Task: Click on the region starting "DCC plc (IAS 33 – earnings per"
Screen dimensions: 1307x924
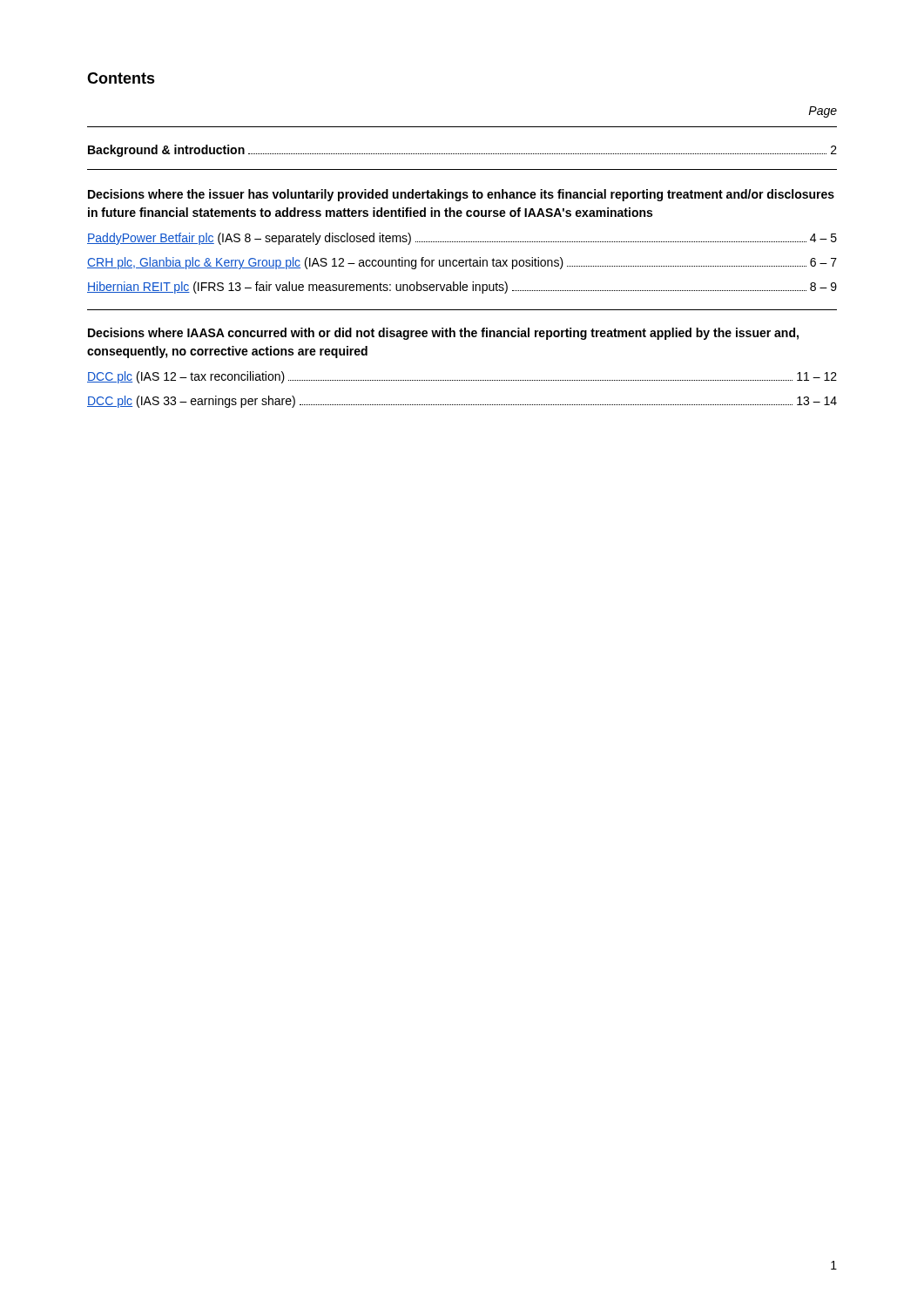Action: (462, 401)
